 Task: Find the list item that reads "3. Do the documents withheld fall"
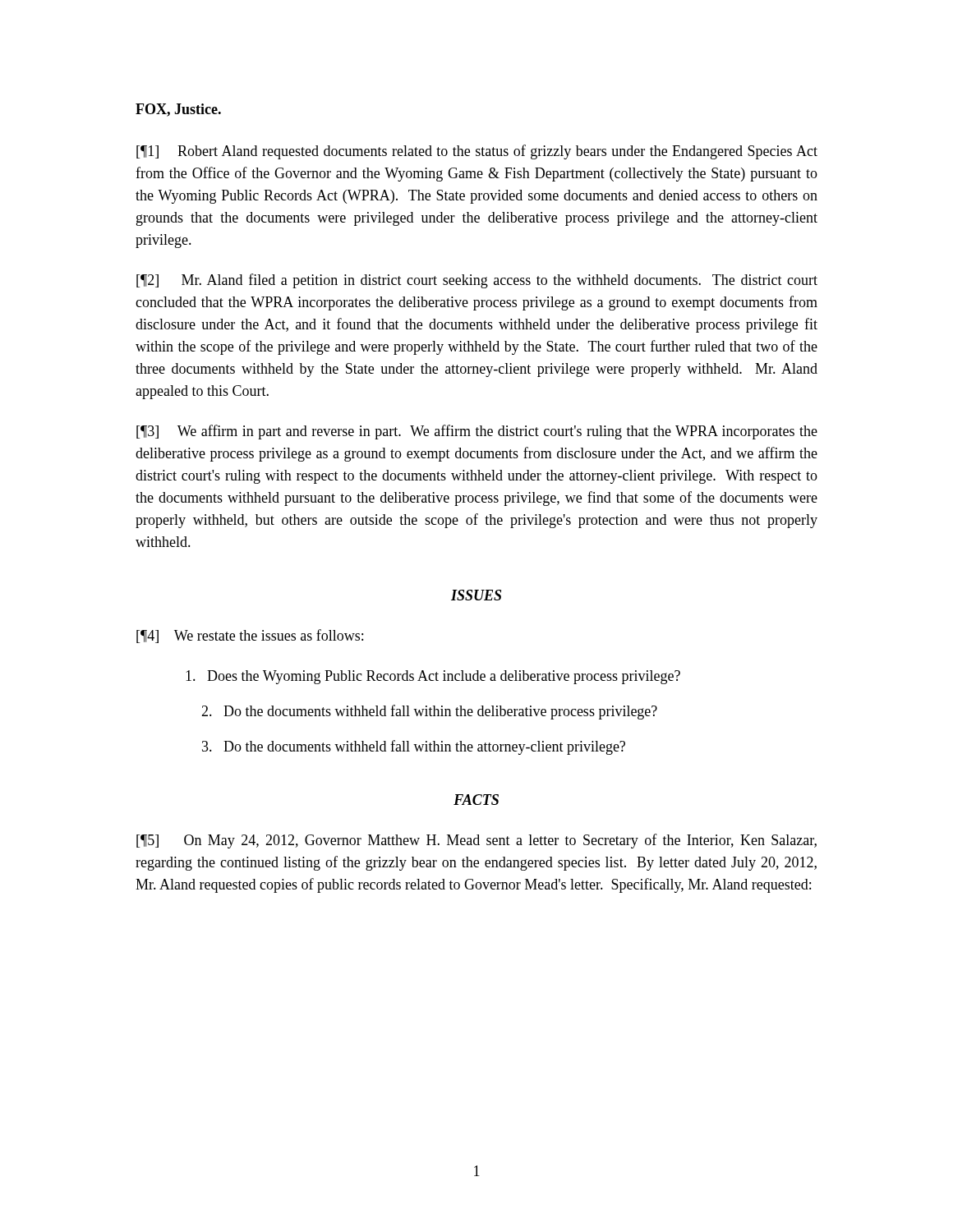(x=414, y=747)
